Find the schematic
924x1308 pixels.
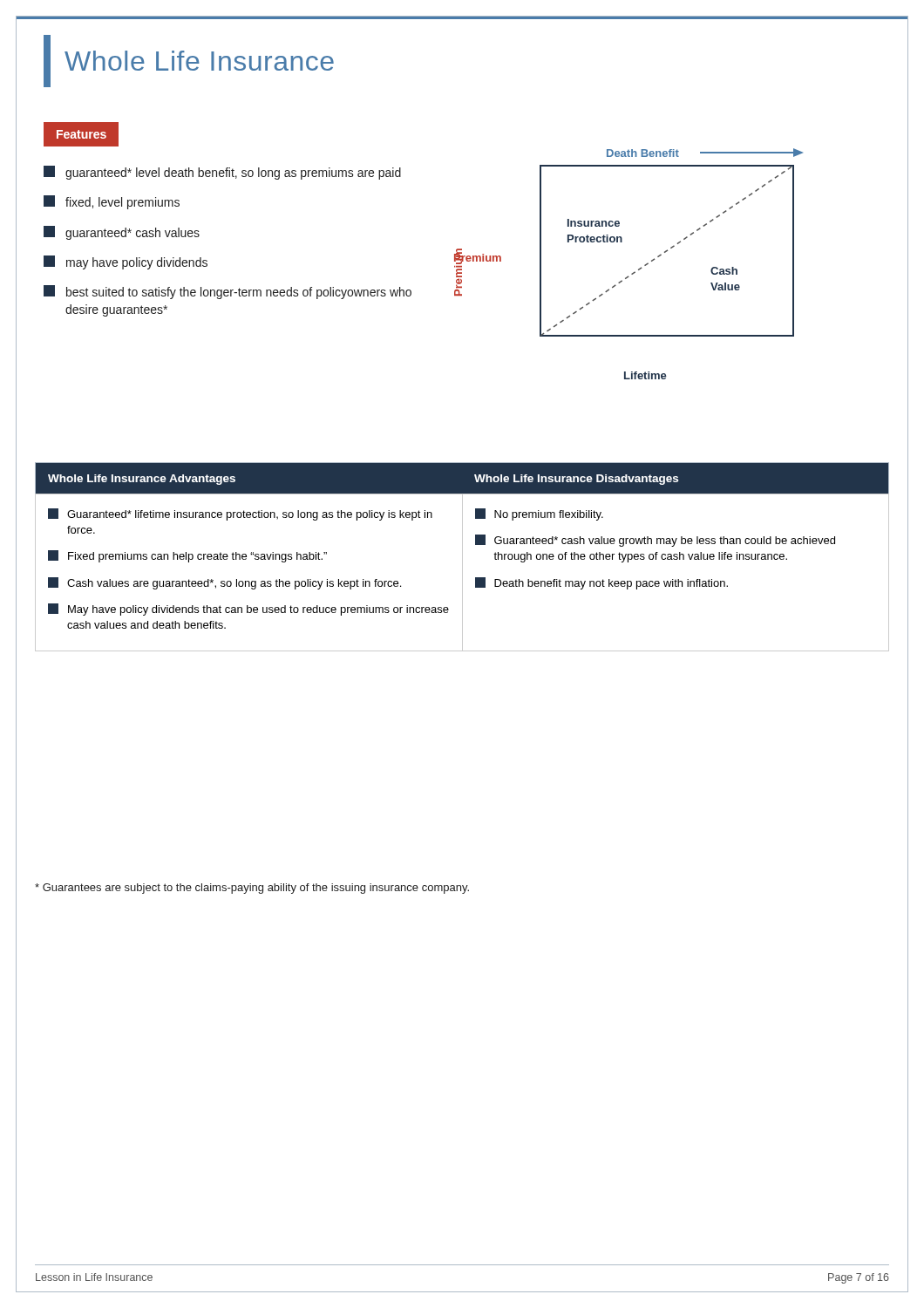654,266
